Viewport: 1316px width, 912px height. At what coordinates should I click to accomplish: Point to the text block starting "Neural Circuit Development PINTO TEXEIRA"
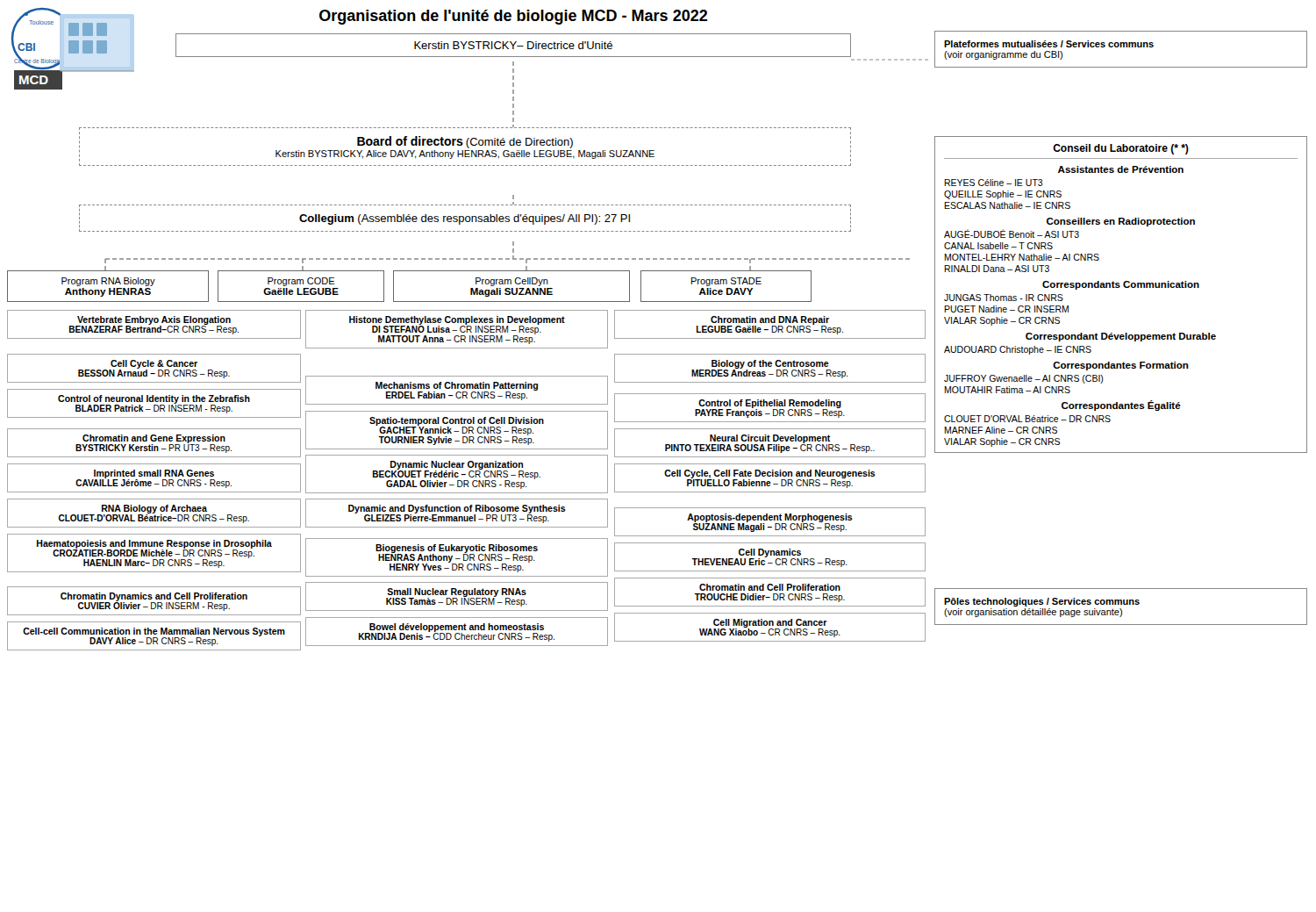[770, 443]
